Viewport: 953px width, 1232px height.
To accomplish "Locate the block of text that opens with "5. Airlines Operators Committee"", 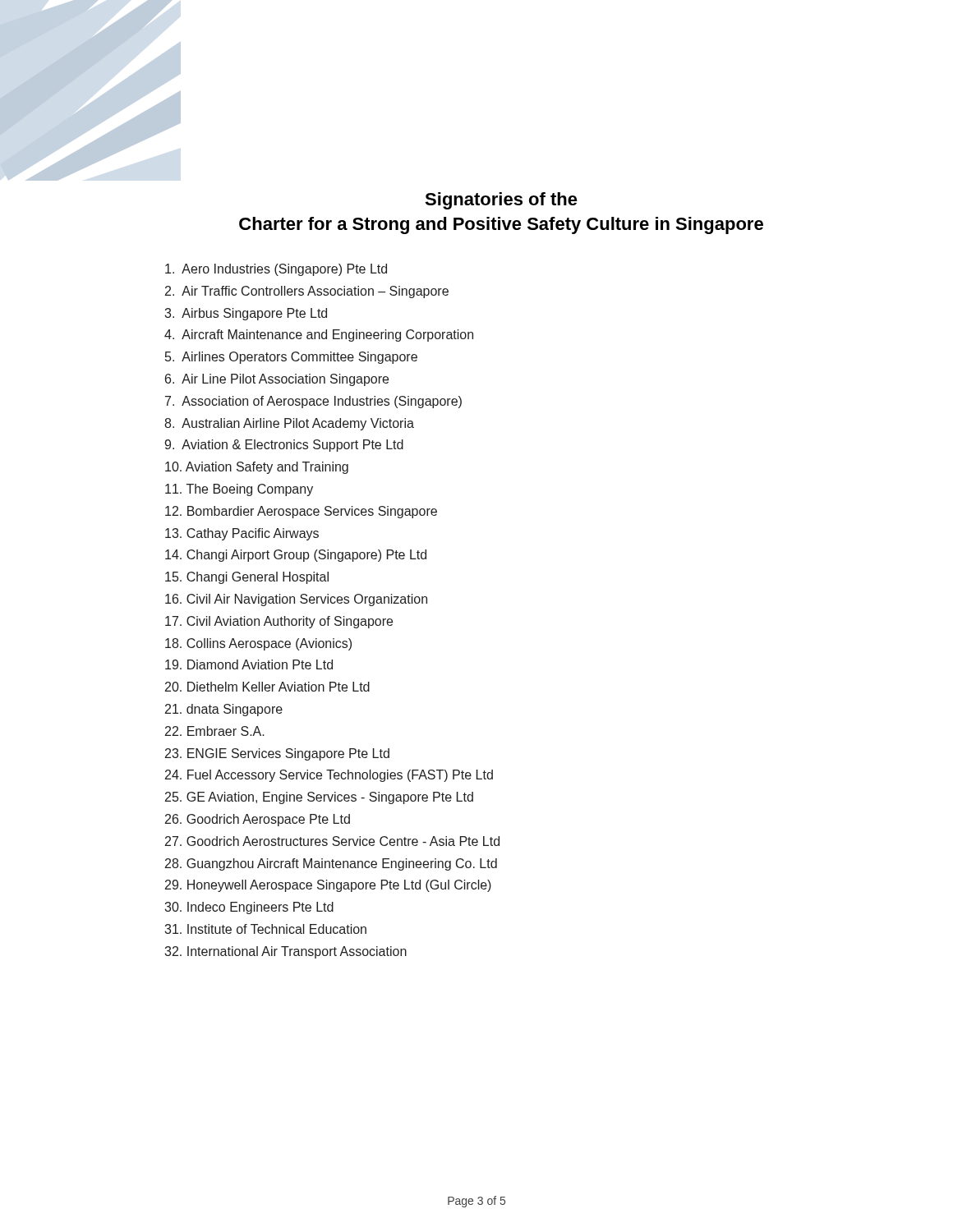I will tap(291, 357).
